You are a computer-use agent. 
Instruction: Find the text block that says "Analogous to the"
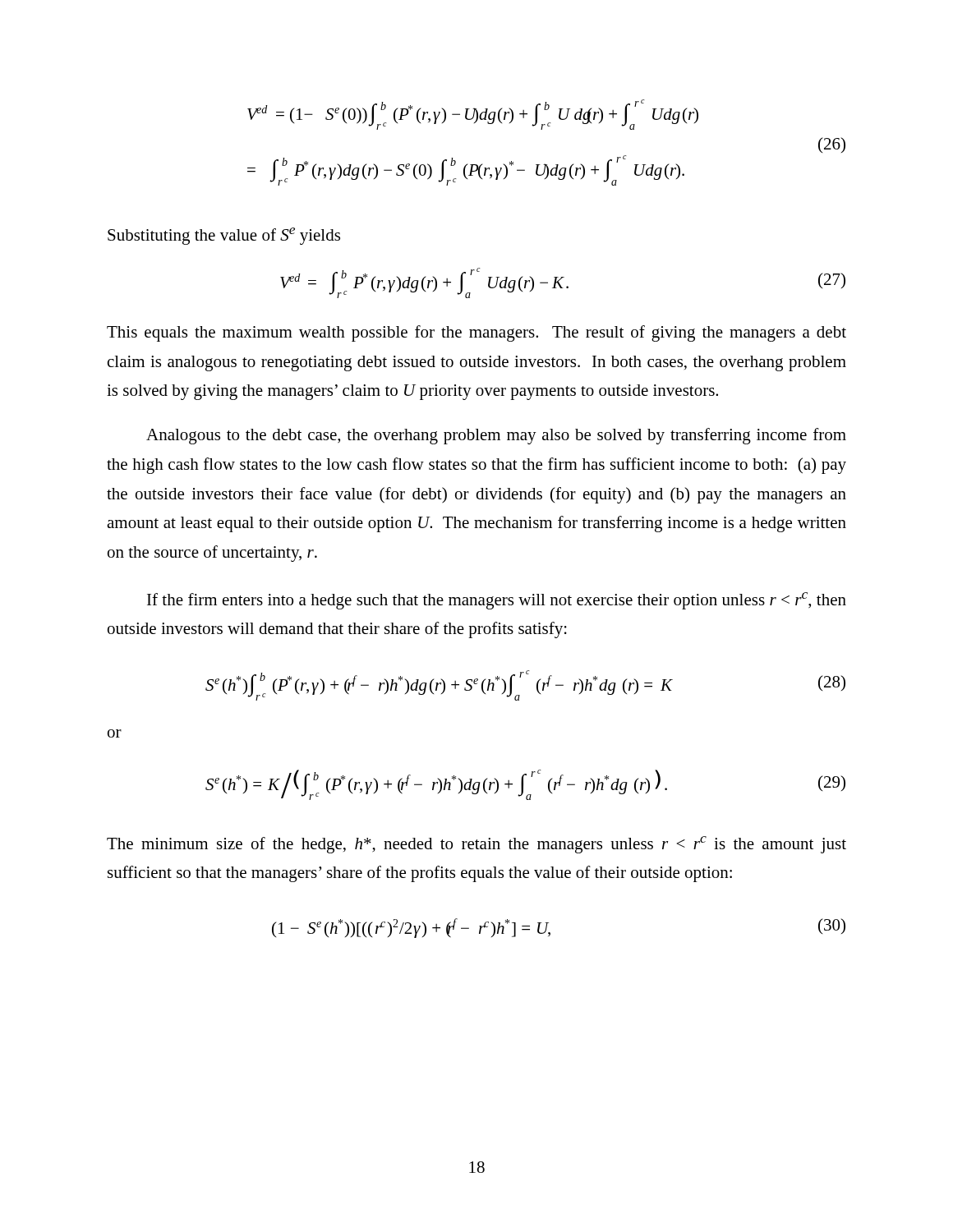pyautogui.click(x=476, y=493)
